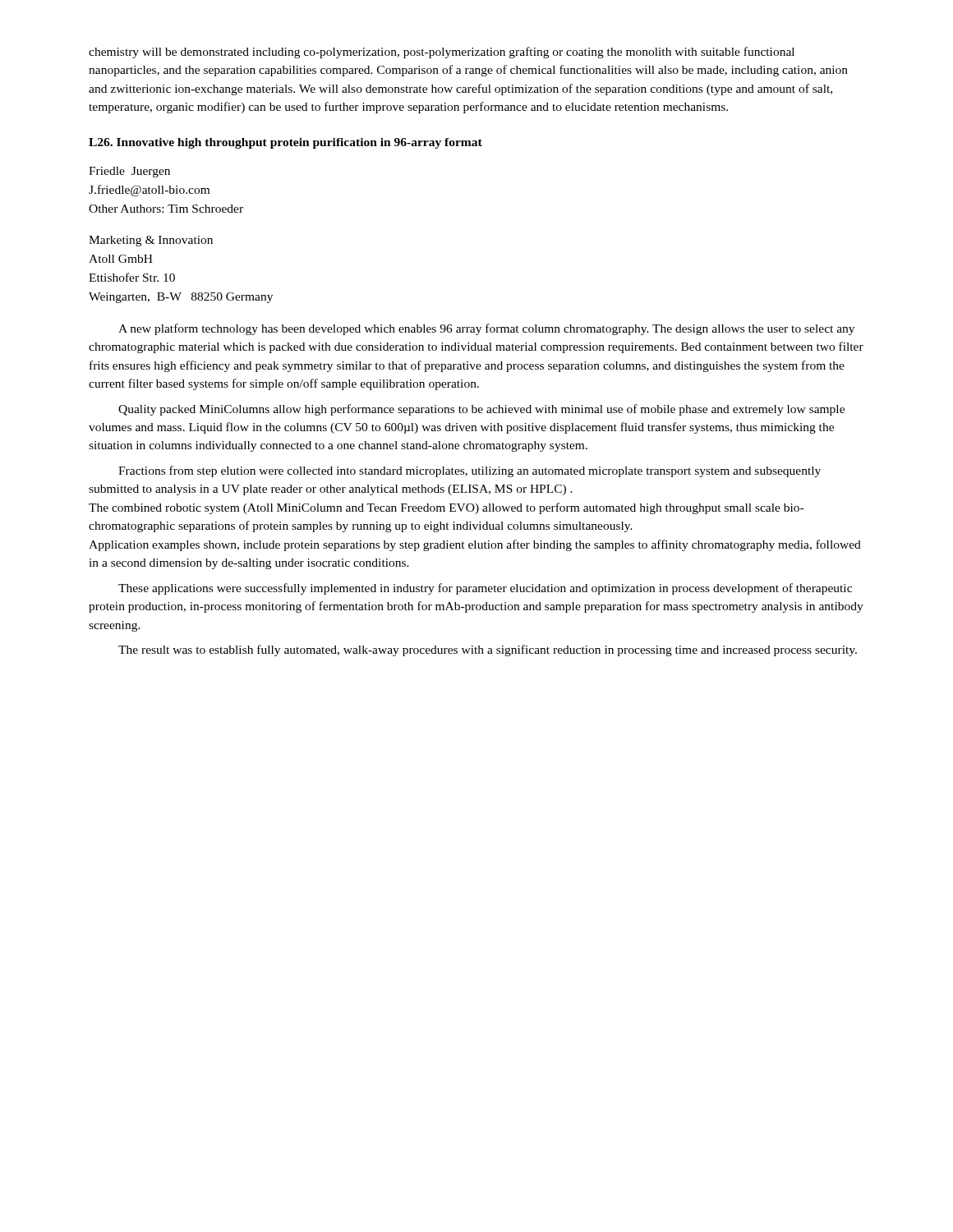Locate the text block that reads "The combined robotic system (Atoll MiniColumn"

446,516
